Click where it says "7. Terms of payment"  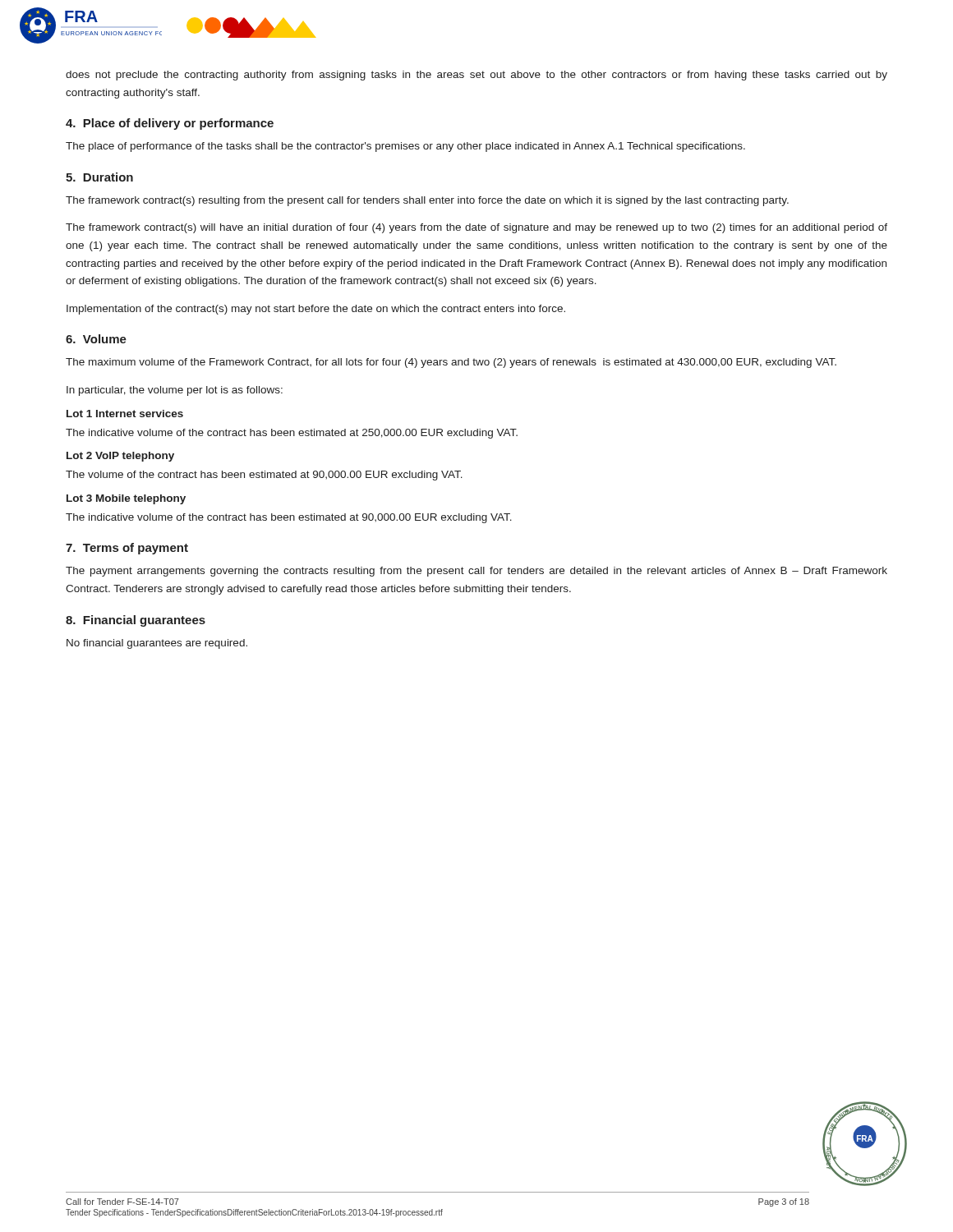(127, 548)
